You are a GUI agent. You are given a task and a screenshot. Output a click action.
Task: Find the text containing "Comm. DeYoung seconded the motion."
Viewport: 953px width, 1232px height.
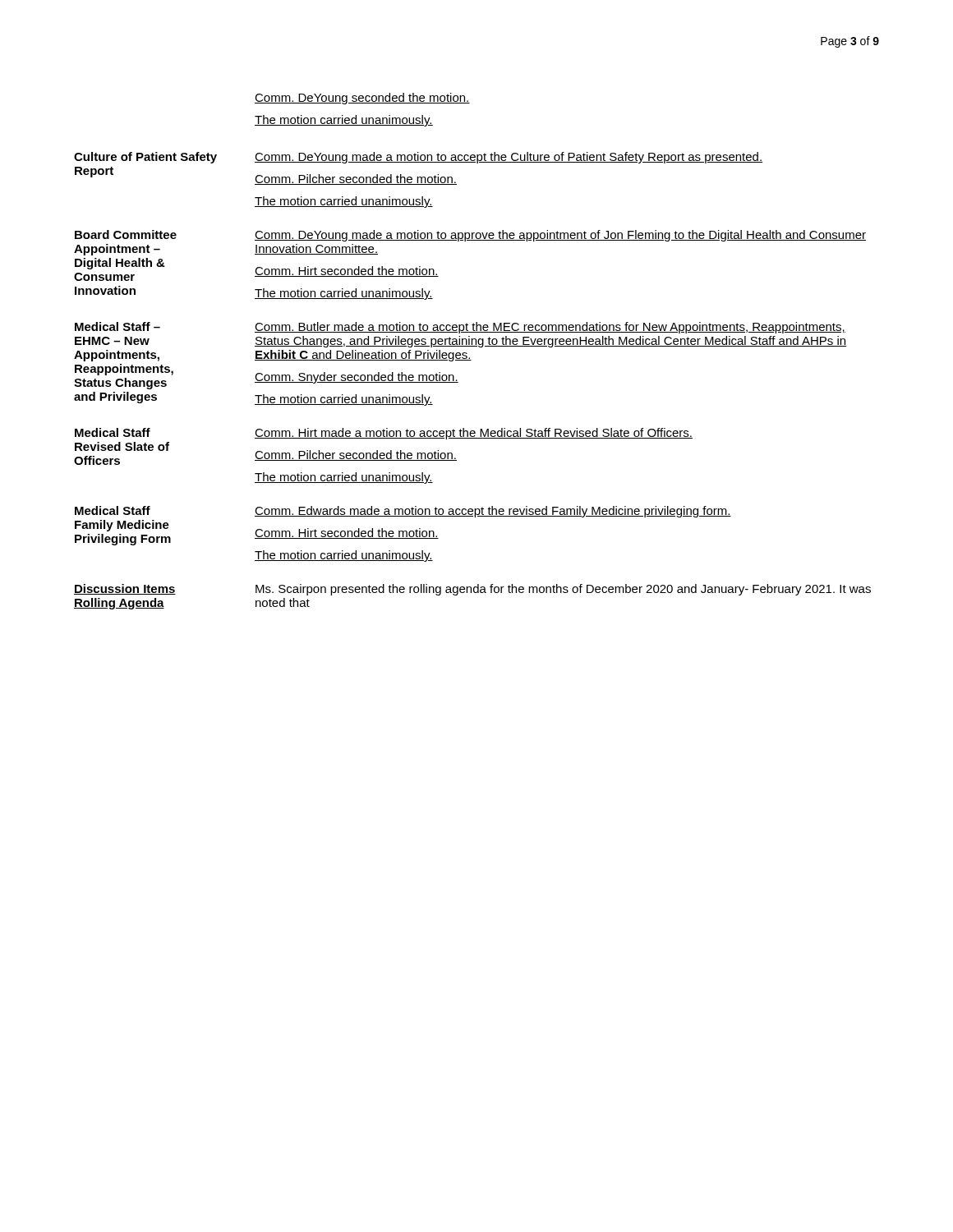(362, 99)
